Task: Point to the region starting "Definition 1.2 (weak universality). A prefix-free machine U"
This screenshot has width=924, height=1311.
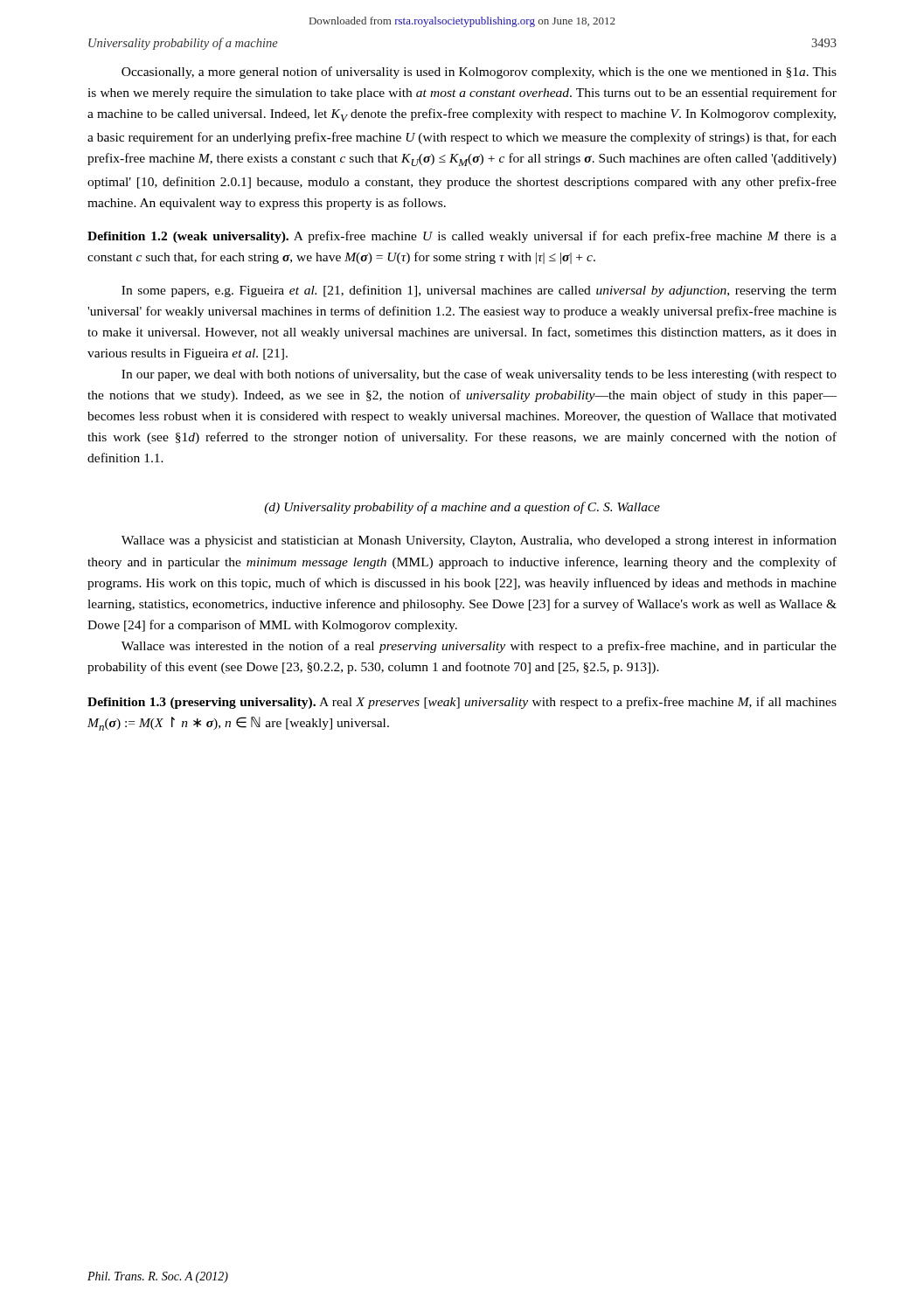Action: (462, 247)
